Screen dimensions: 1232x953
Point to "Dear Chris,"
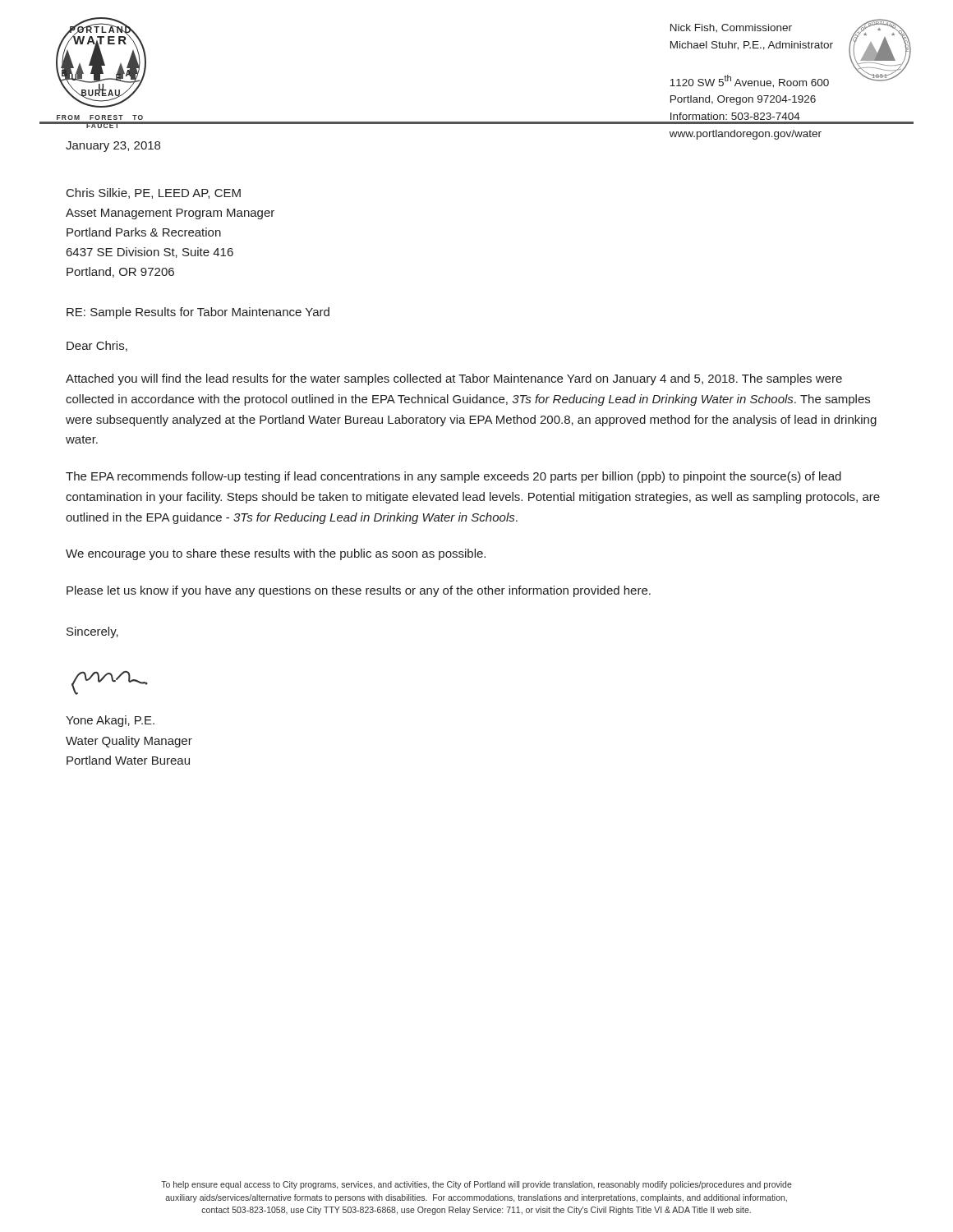pos(97,345)
